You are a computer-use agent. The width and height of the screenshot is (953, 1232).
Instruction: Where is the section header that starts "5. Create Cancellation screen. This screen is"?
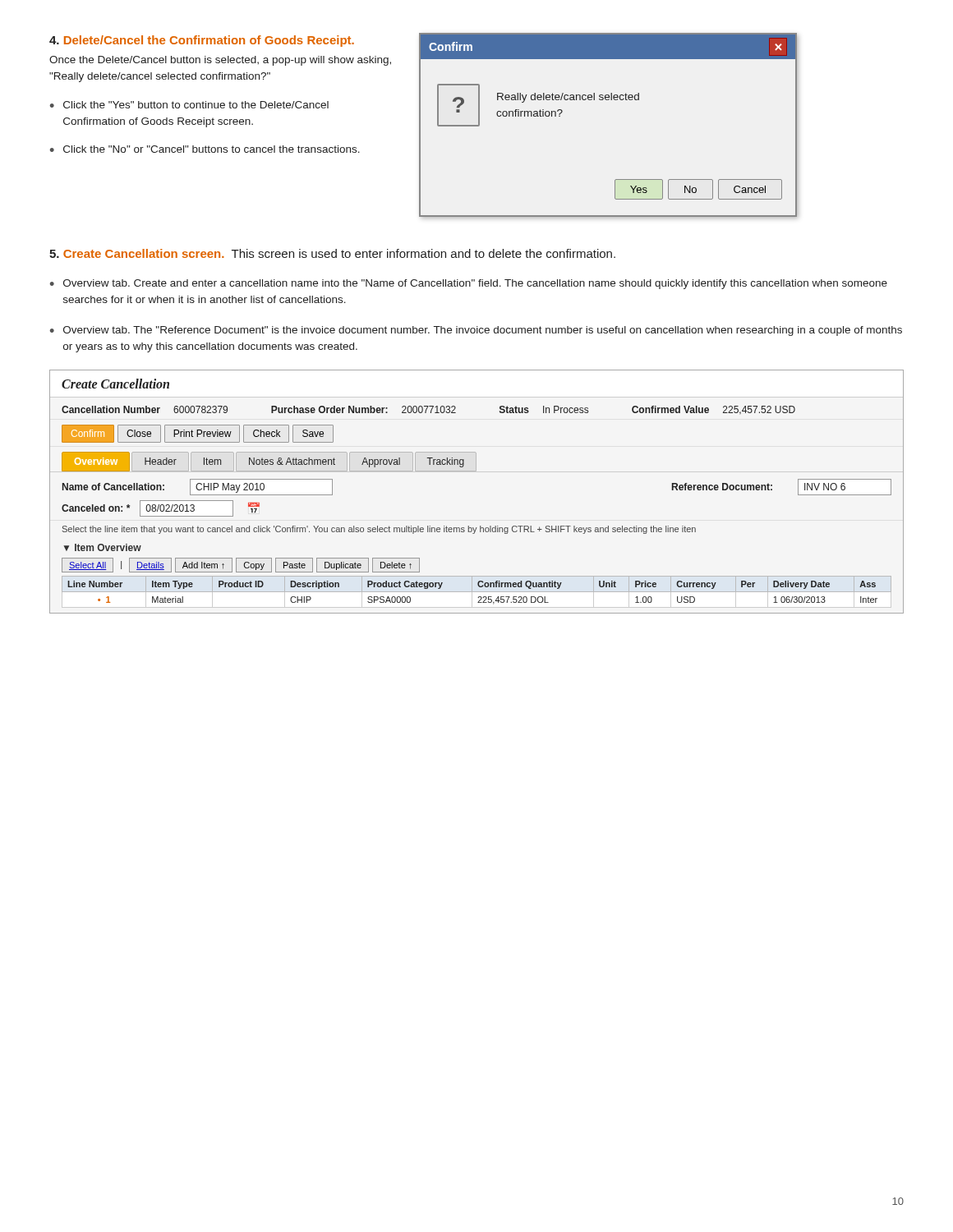[x=333, y=253]
